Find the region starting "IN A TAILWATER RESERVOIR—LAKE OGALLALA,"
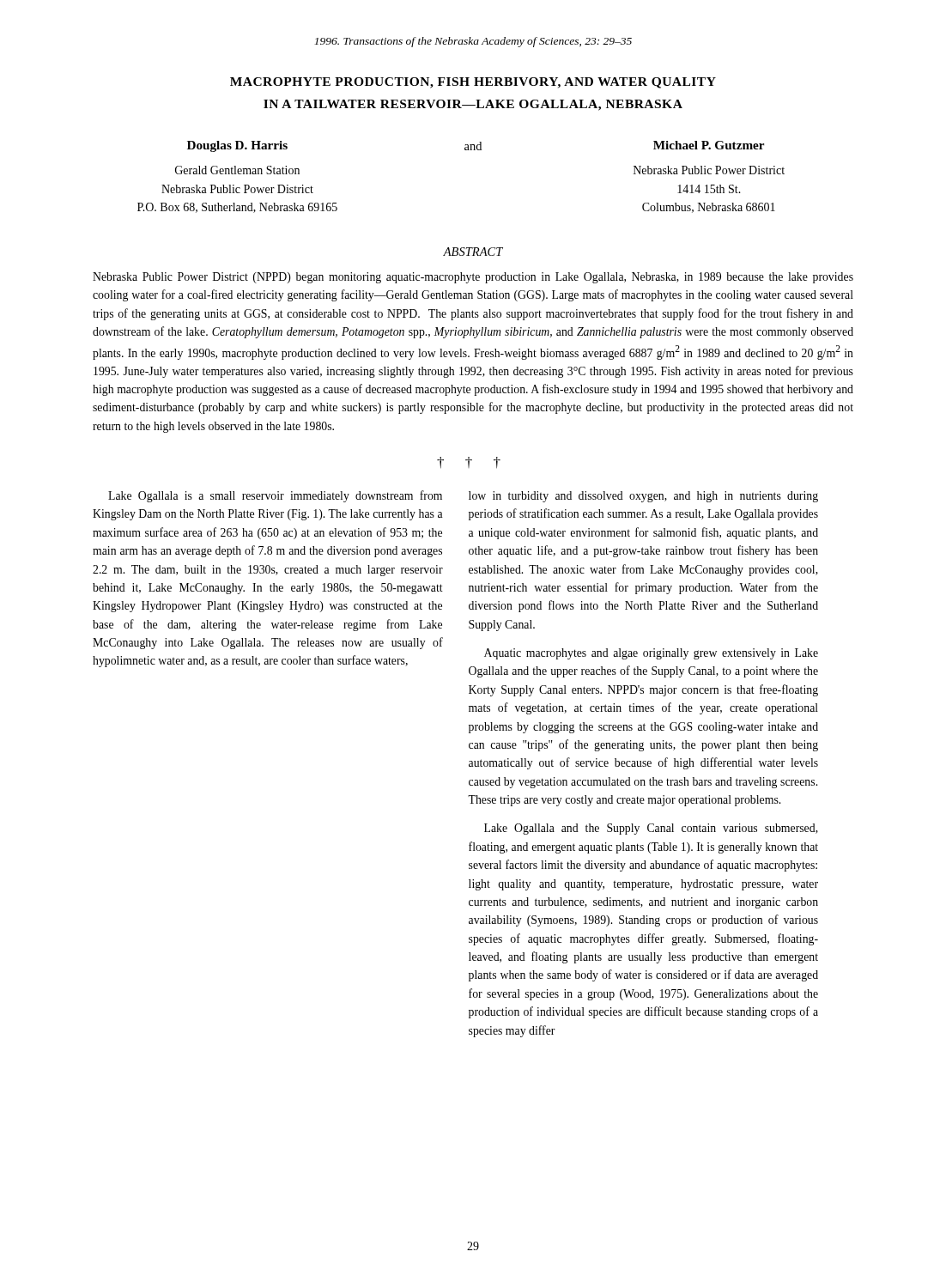Screen dimensions: 1288x946 pos(473,103)
